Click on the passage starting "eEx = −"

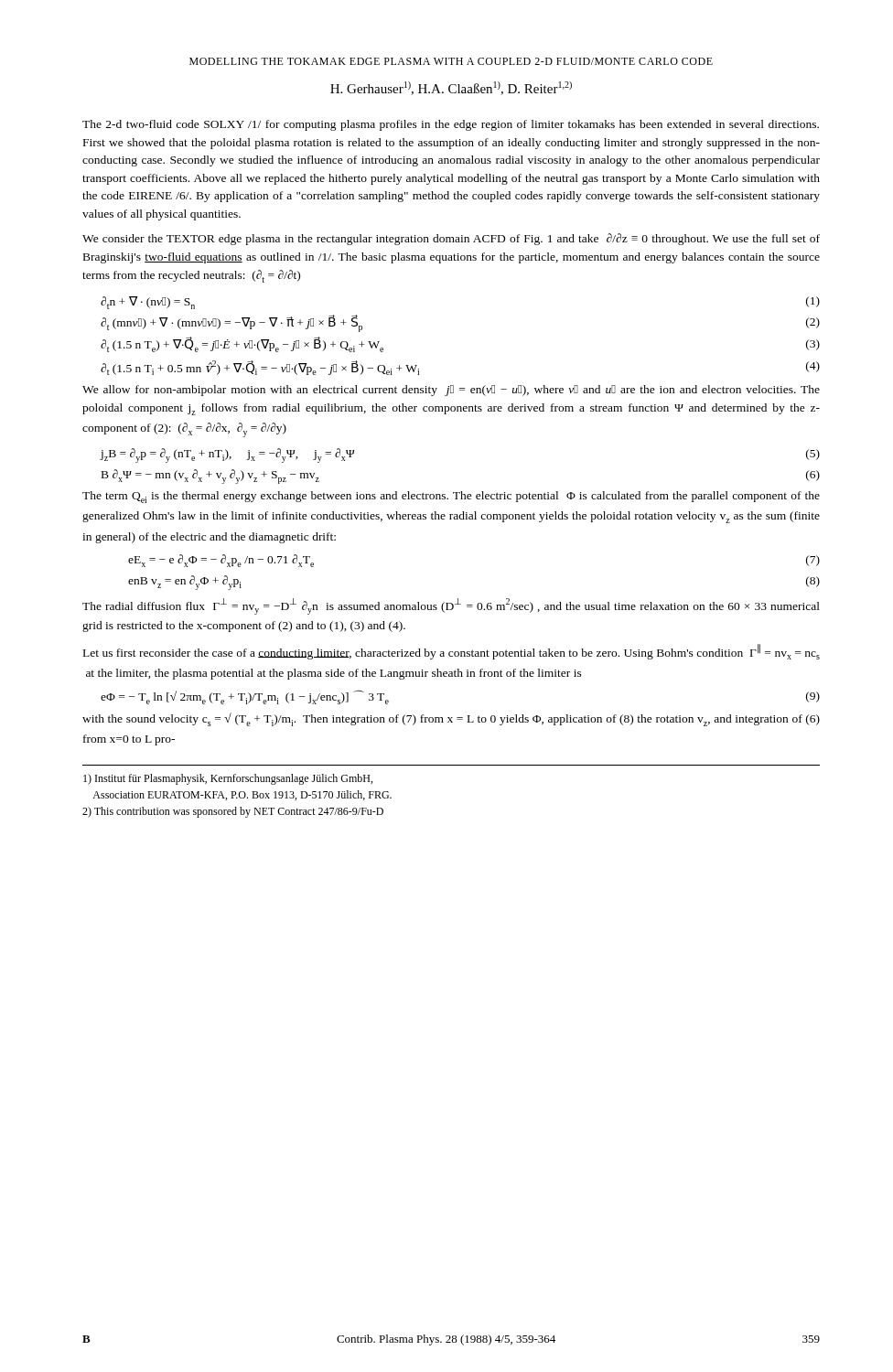pos(223,559)
